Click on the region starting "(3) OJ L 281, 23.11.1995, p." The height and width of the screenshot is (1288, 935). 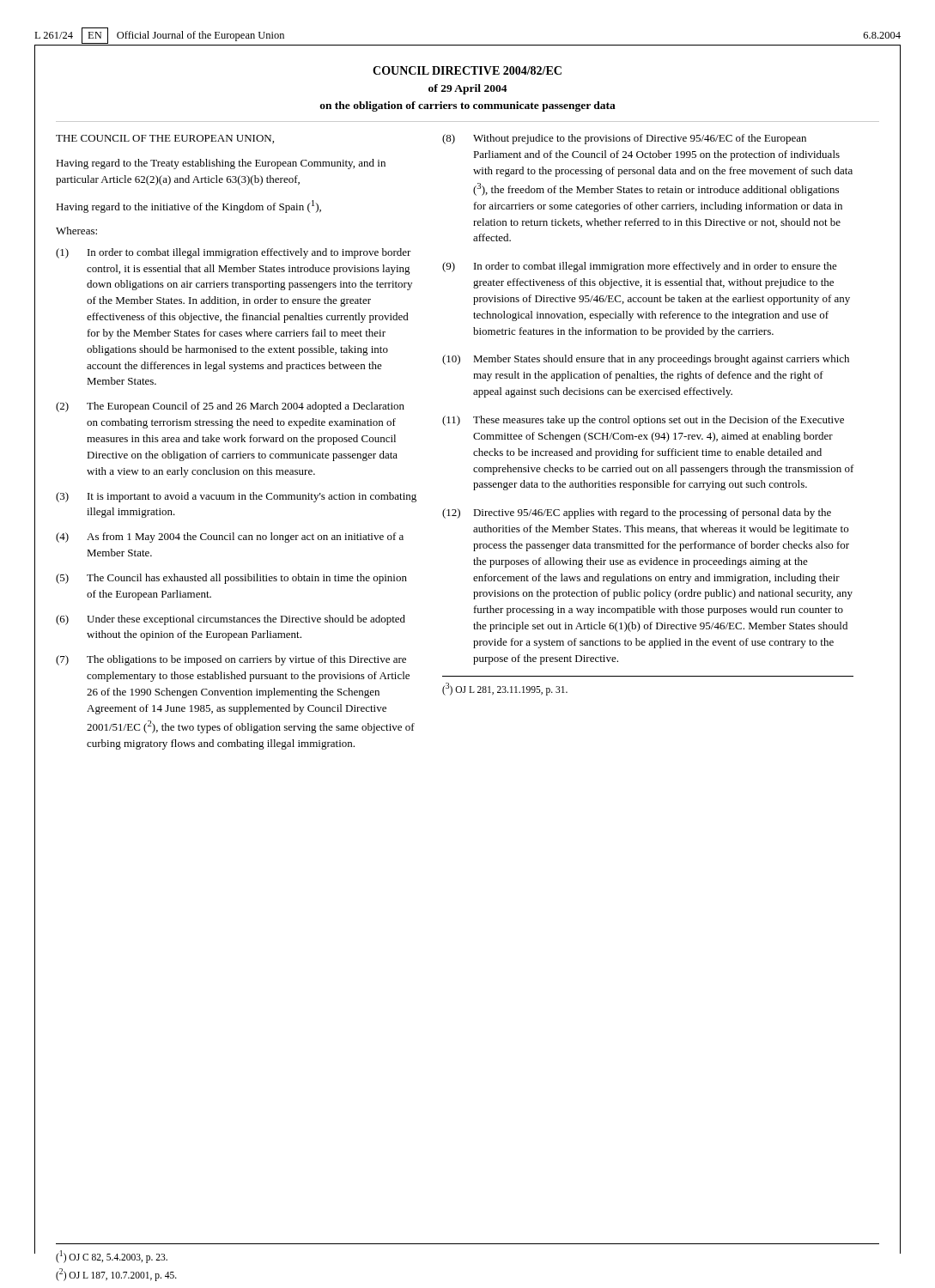[505, 687]
